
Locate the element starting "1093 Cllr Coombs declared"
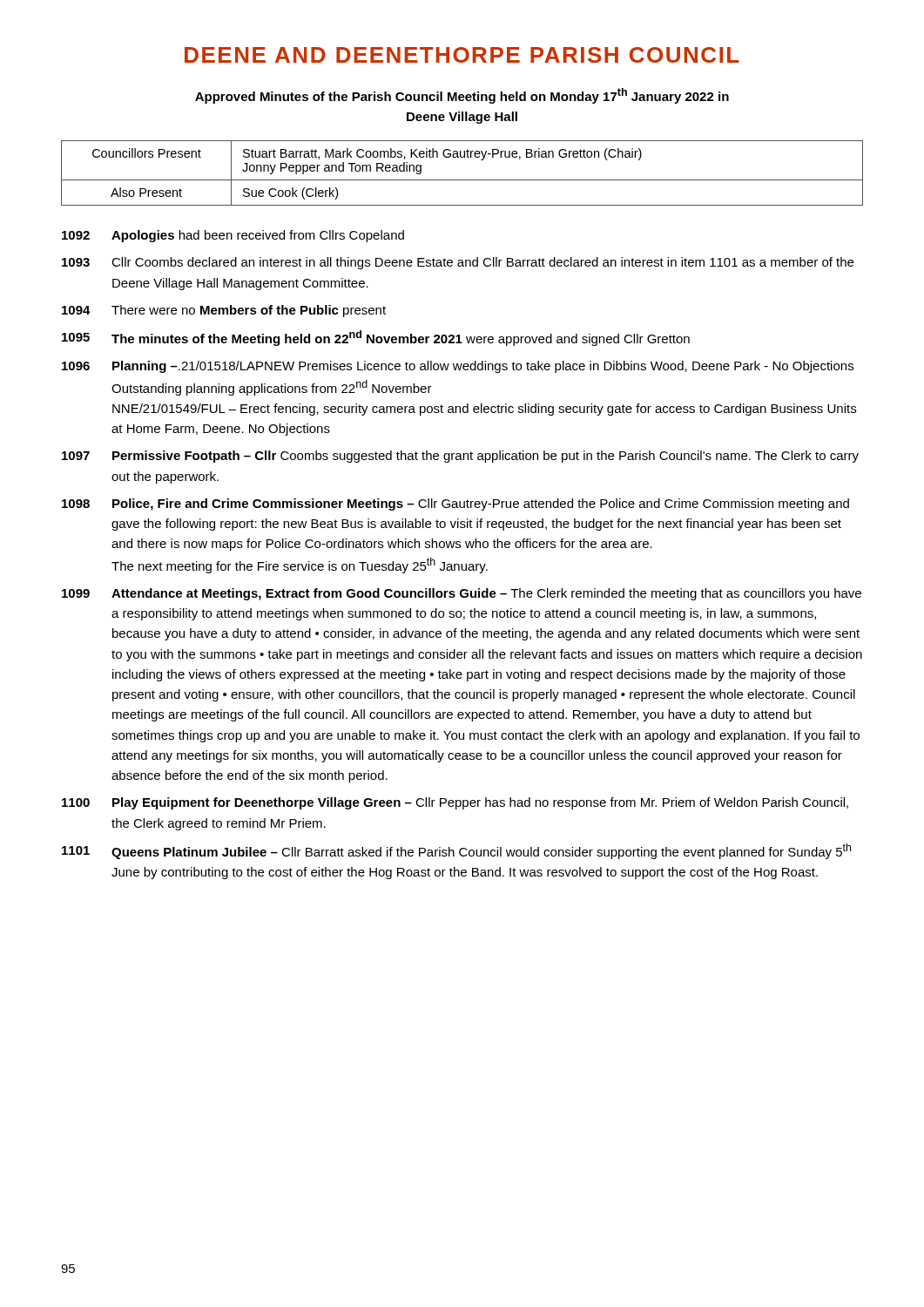tap(462, 272)
